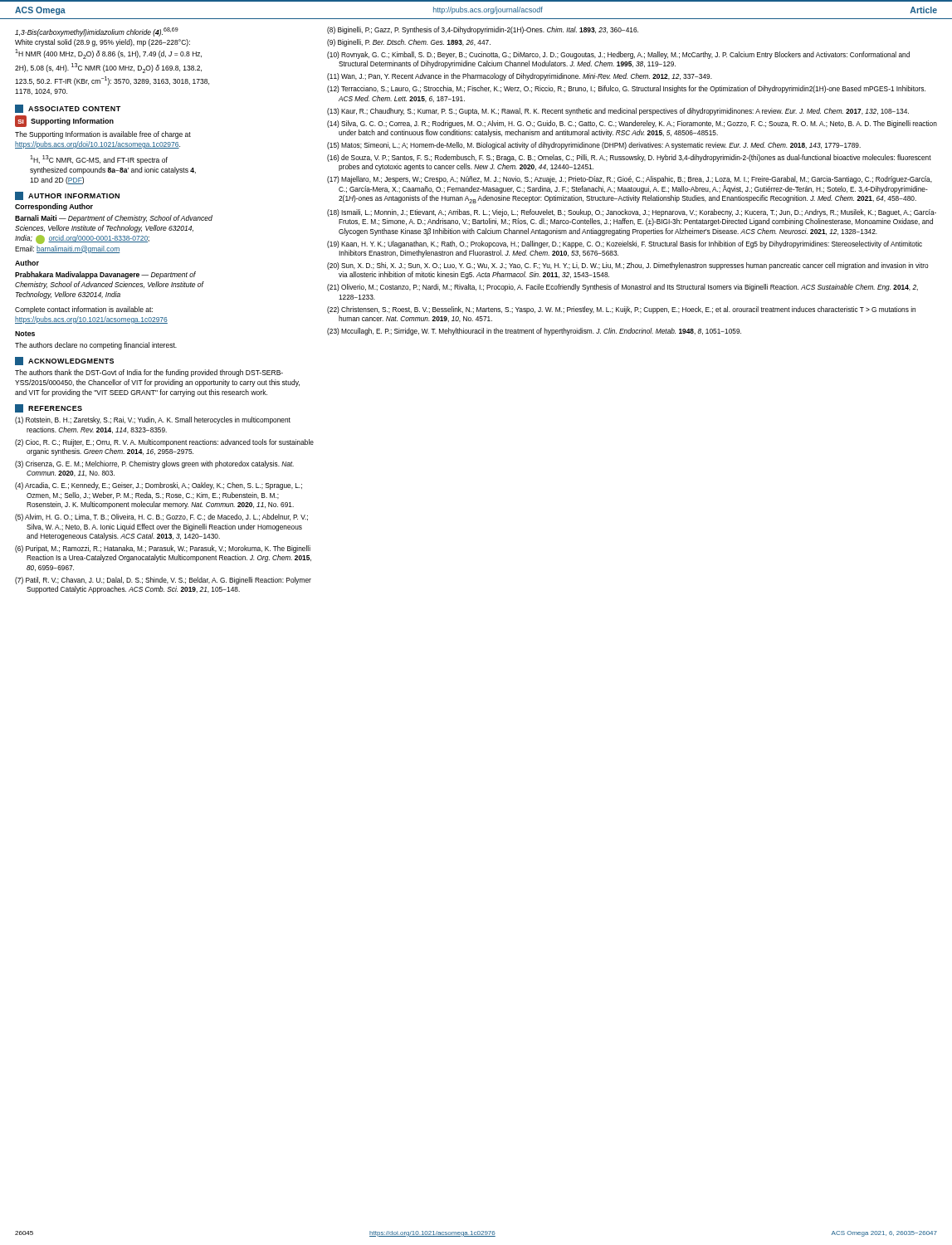Locate the section header with the text "Corresponding Author"

(54, 207)
